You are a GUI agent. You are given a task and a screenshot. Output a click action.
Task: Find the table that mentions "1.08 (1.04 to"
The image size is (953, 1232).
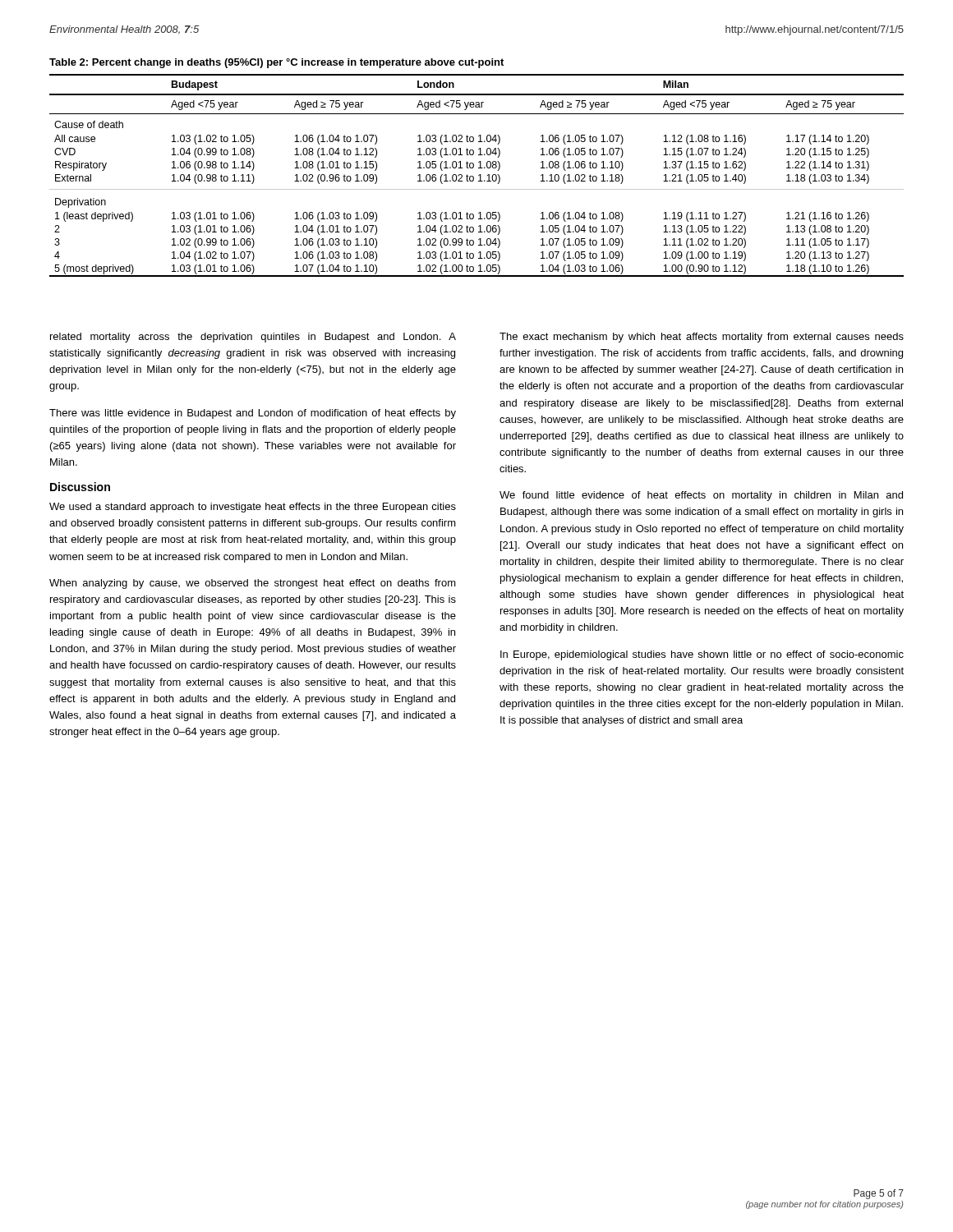(476, 175)
